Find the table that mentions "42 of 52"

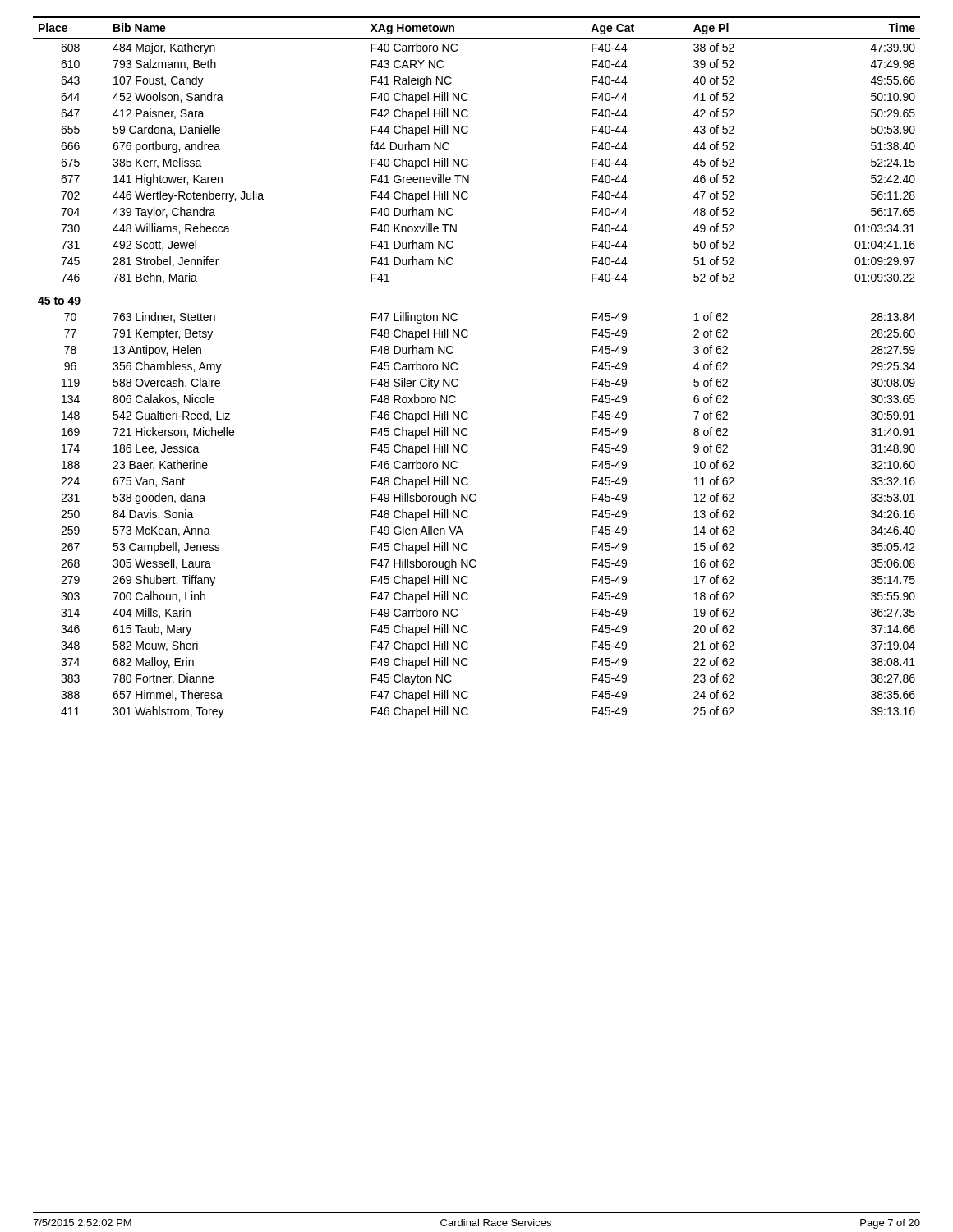point(476,368)
